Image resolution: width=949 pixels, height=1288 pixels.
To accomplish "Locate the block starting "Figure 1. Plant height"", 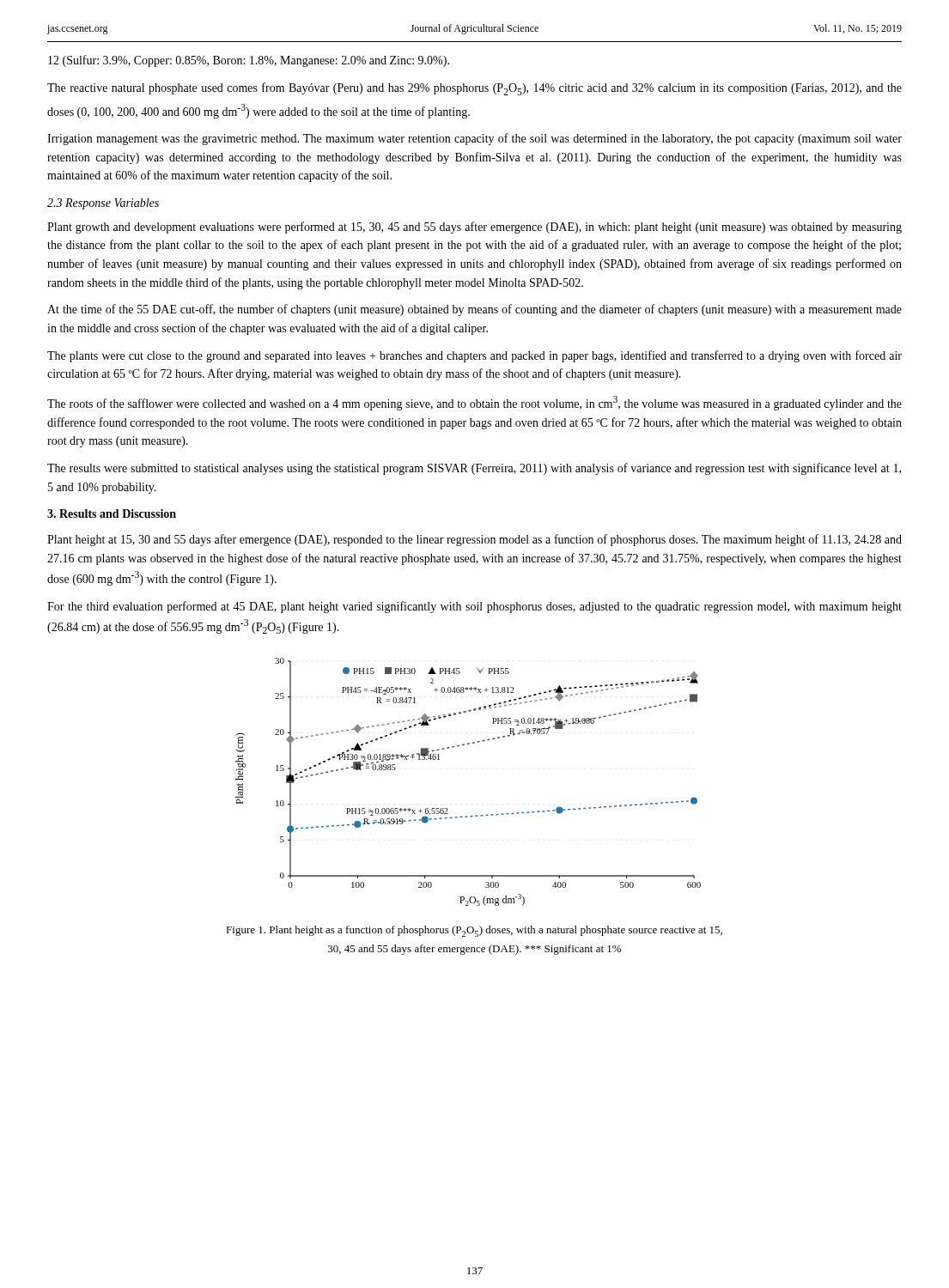I will pyautogui.click(x=474, y=939).
